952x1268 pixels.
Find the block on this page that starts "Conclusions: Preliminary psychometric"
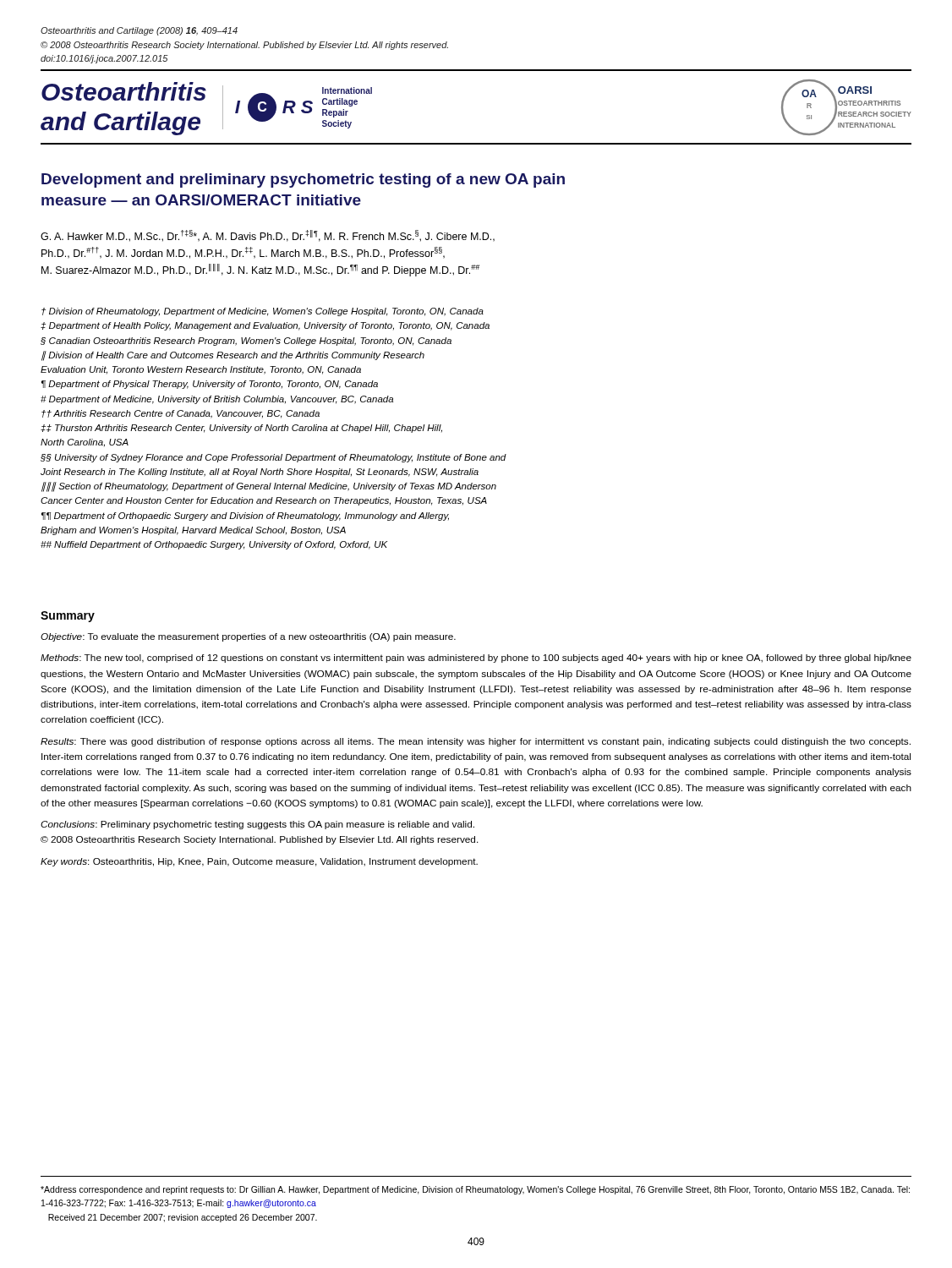tap(260, 832)
